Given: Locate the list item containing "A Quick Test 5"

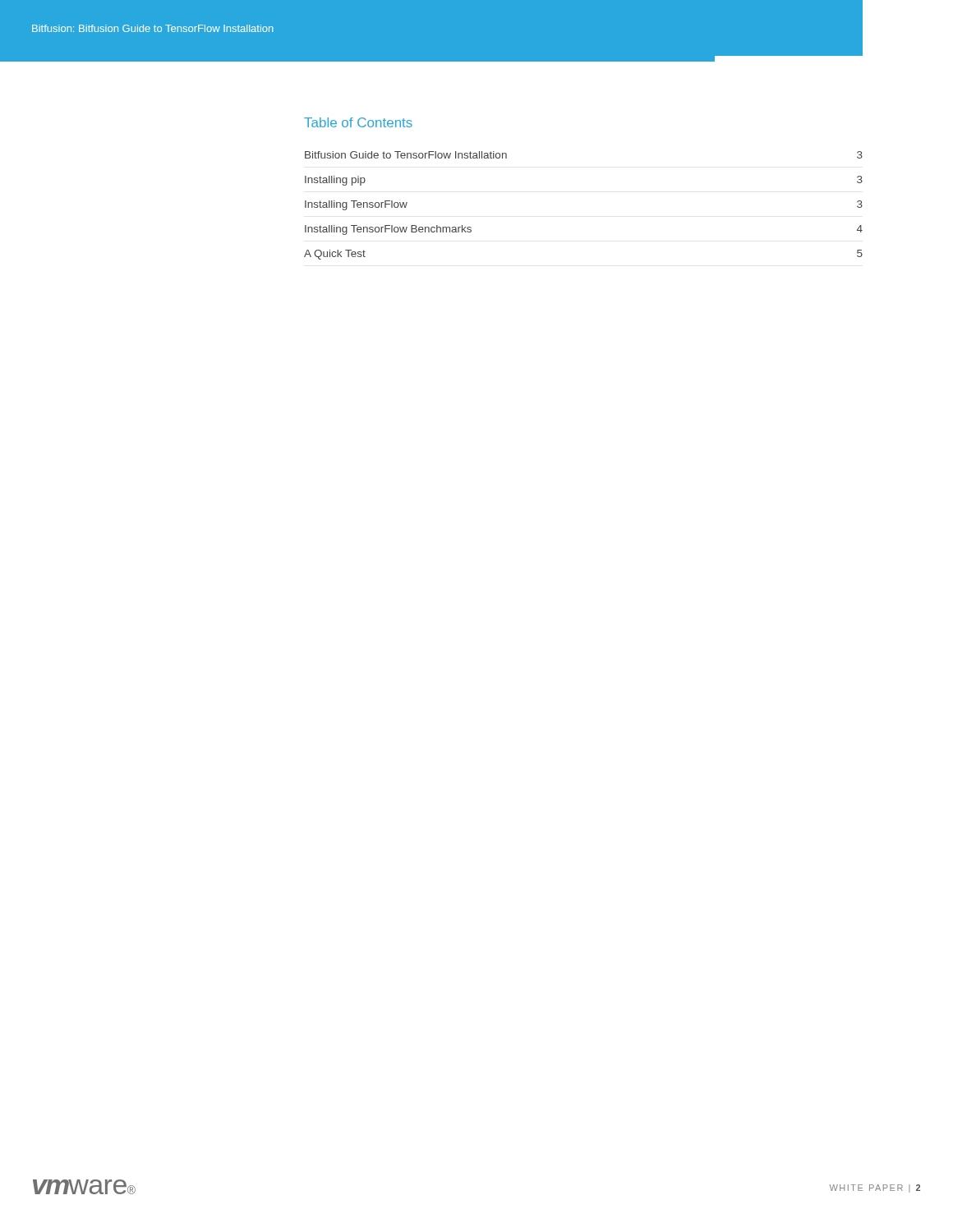Looking at the screenshot, I should point(332,254).
